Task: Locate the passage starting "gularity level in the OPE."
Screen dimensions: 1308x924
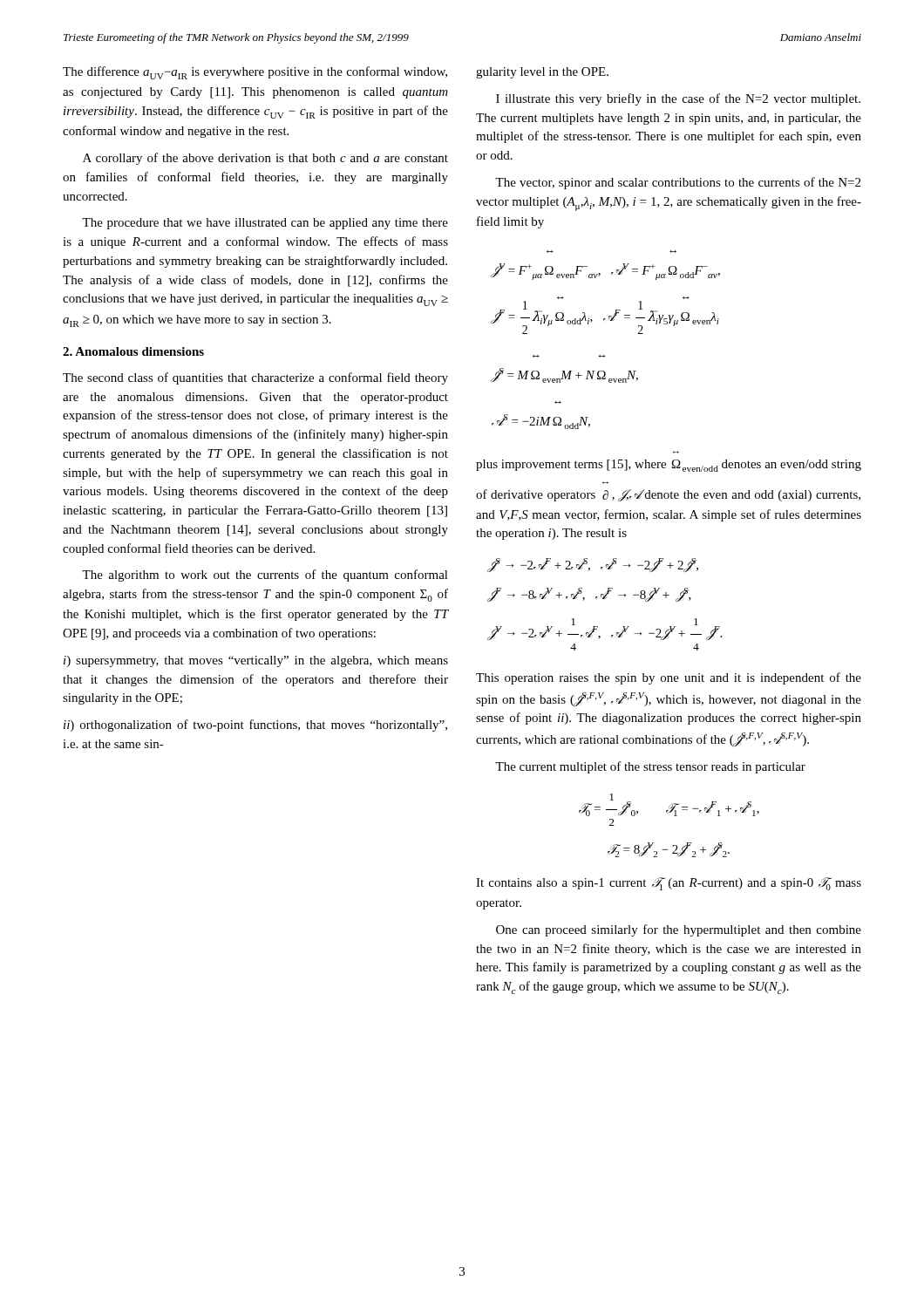Action: tap(542, 73)
